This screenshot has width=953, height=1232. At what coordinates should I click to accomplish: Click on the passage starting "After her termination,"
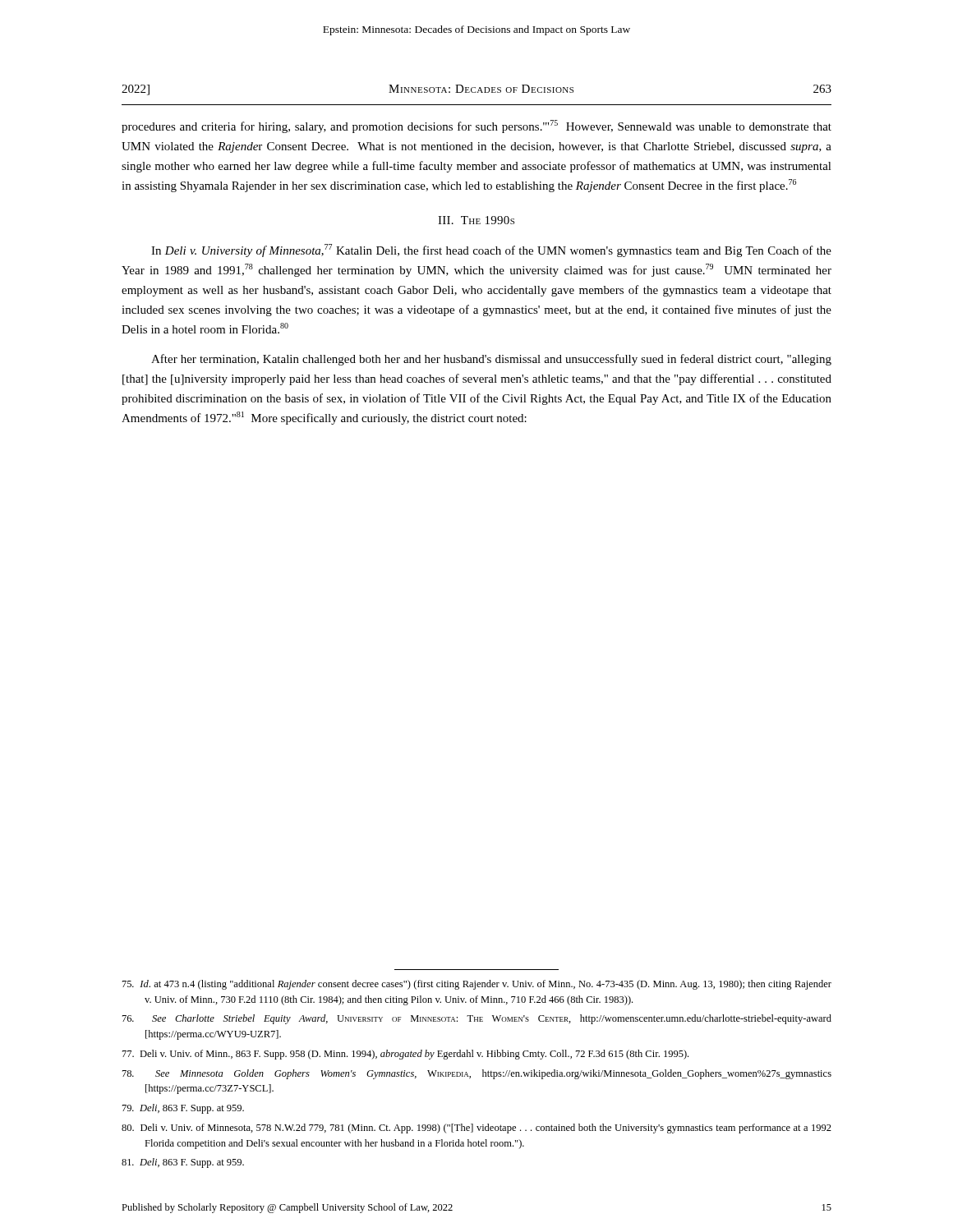click(x=476, y=389)
